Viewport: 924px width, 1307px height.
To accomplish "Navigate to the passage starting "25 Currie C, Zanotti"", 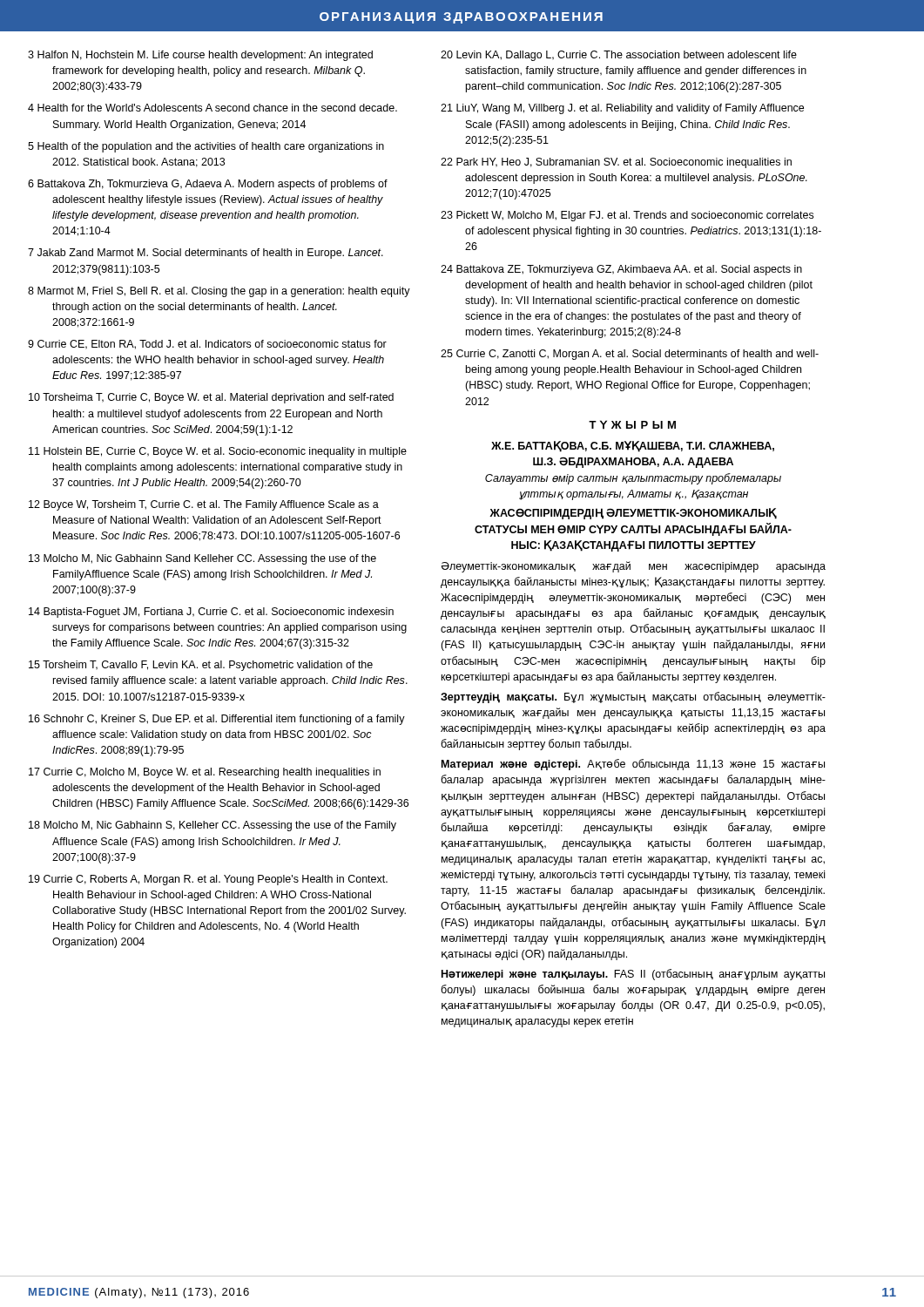I will (x=630, y=378).
